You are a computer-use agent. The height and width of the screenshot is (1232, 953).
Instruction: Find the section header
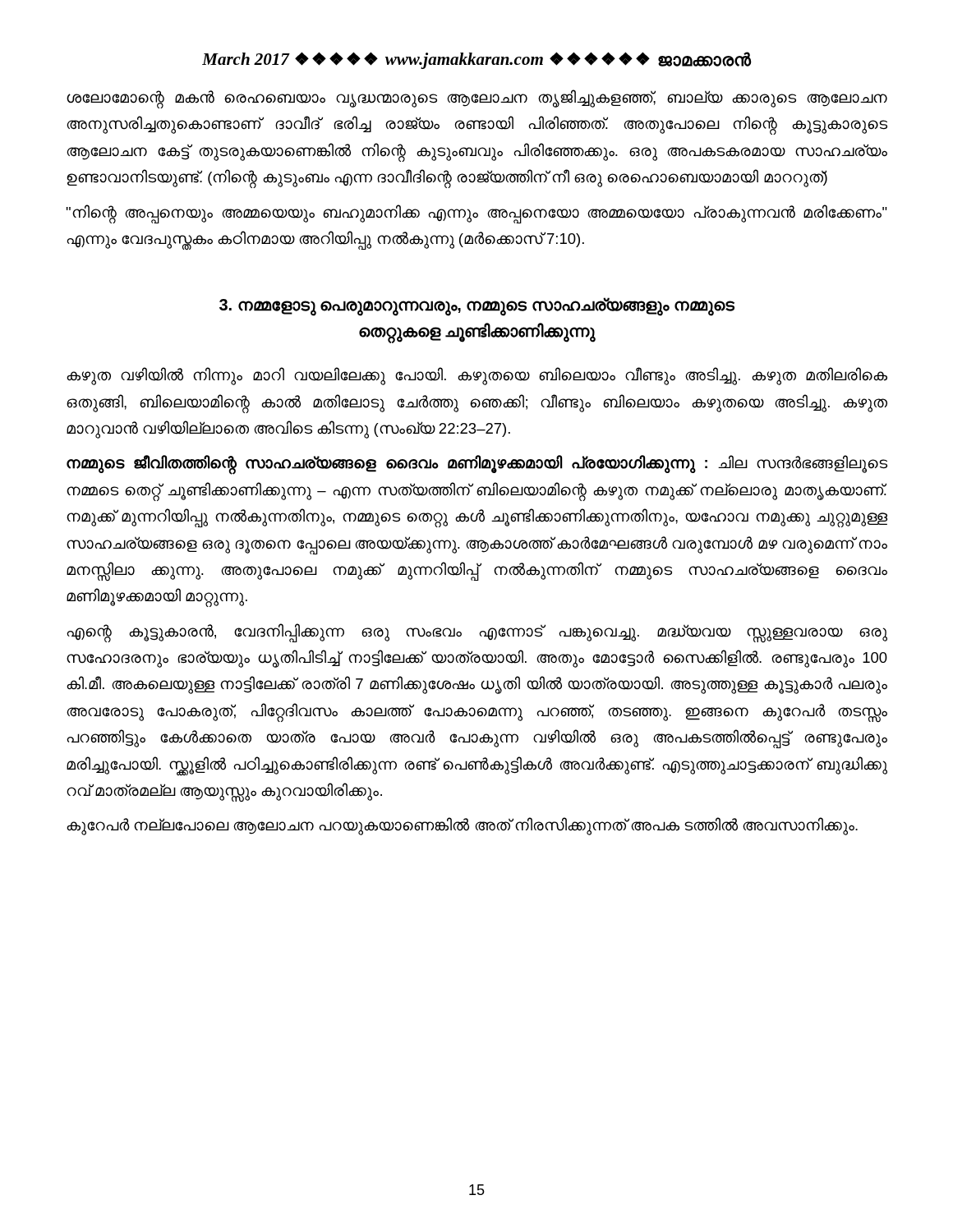476,318
